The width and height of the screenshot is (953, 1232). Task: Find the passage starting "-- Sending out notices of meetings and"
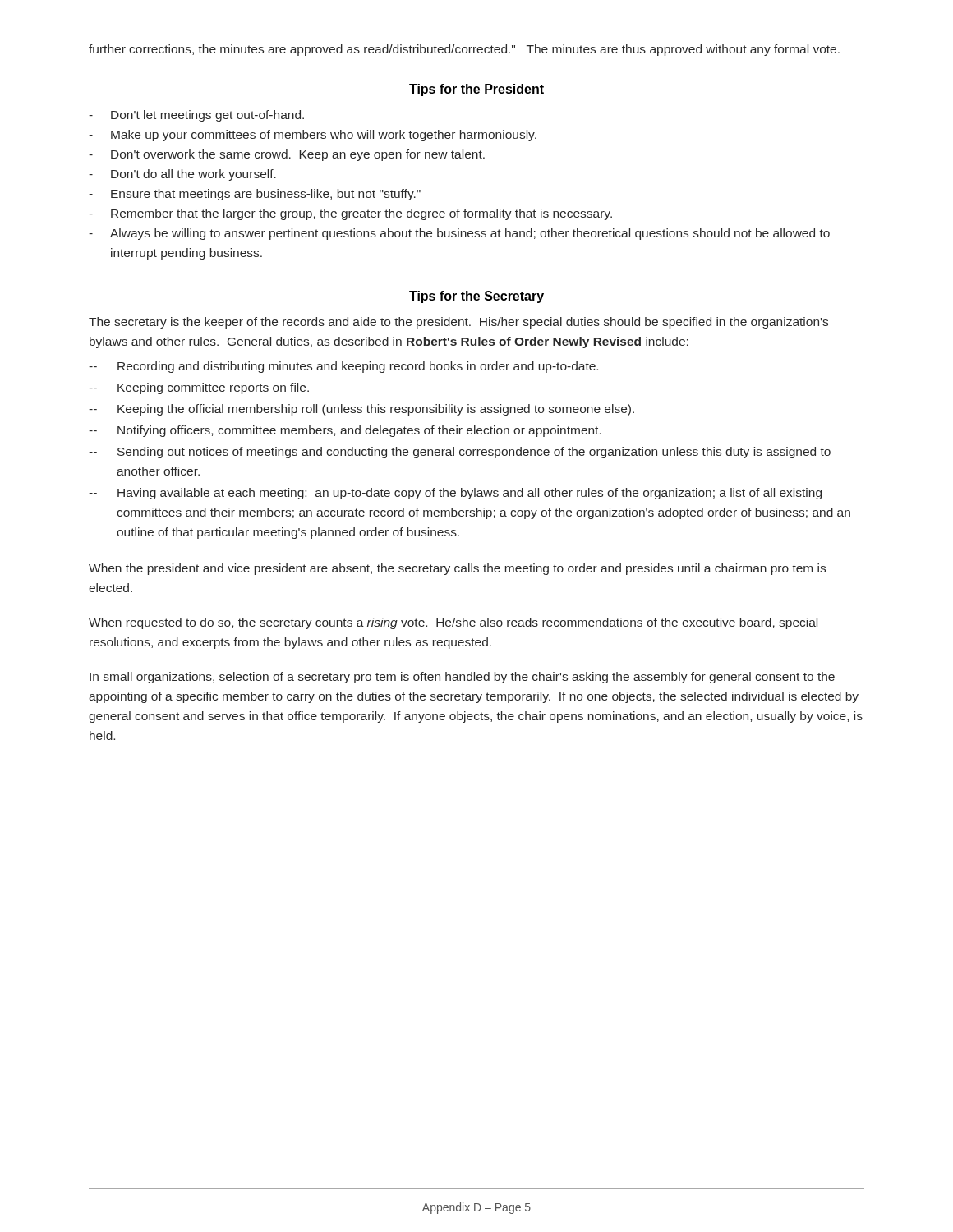click(x=476, y=462)
